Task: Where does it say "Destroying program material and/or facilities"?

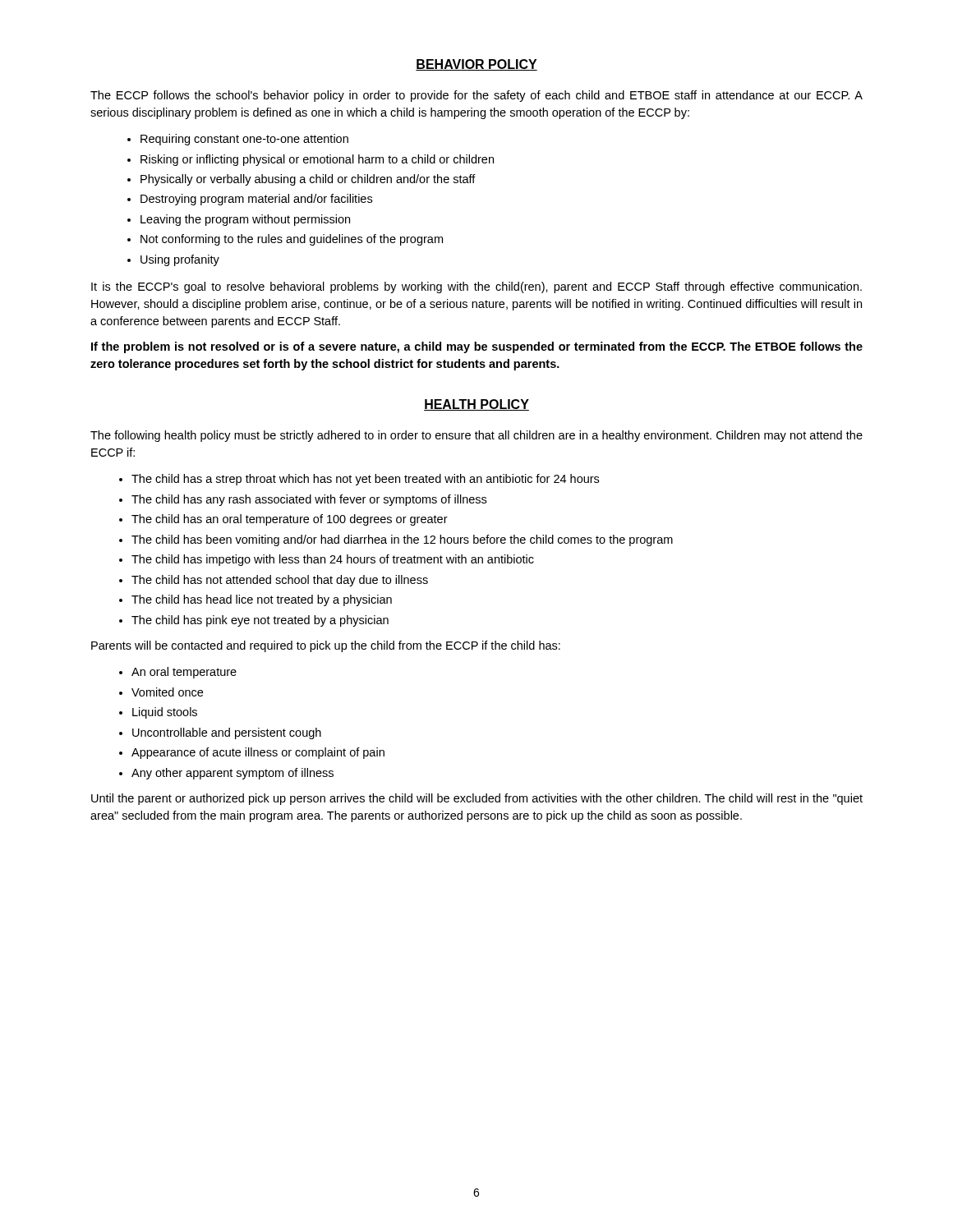Action: tap(256, 199)
